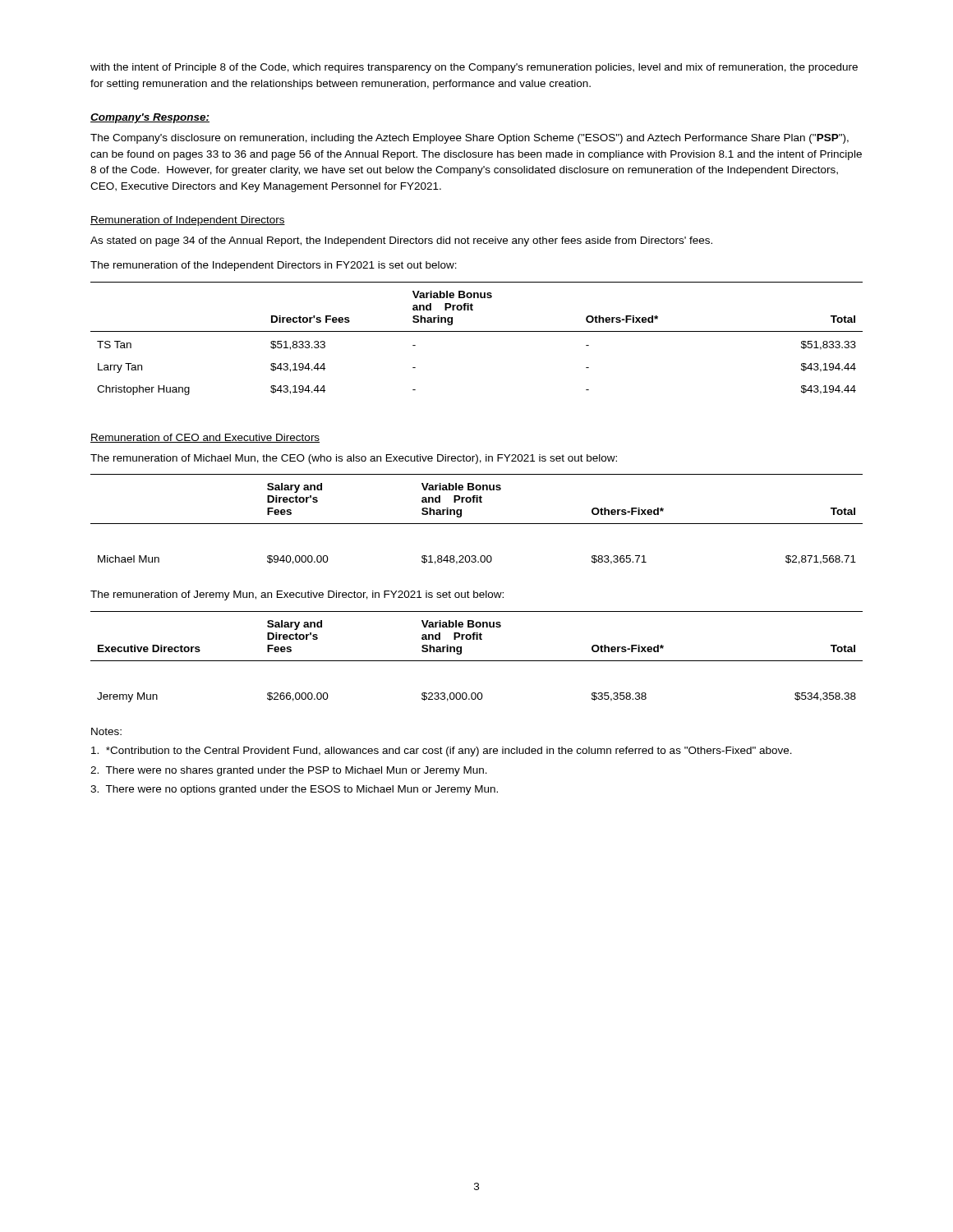Click on the block starting "*Contribution to the"

pos(476,751)
